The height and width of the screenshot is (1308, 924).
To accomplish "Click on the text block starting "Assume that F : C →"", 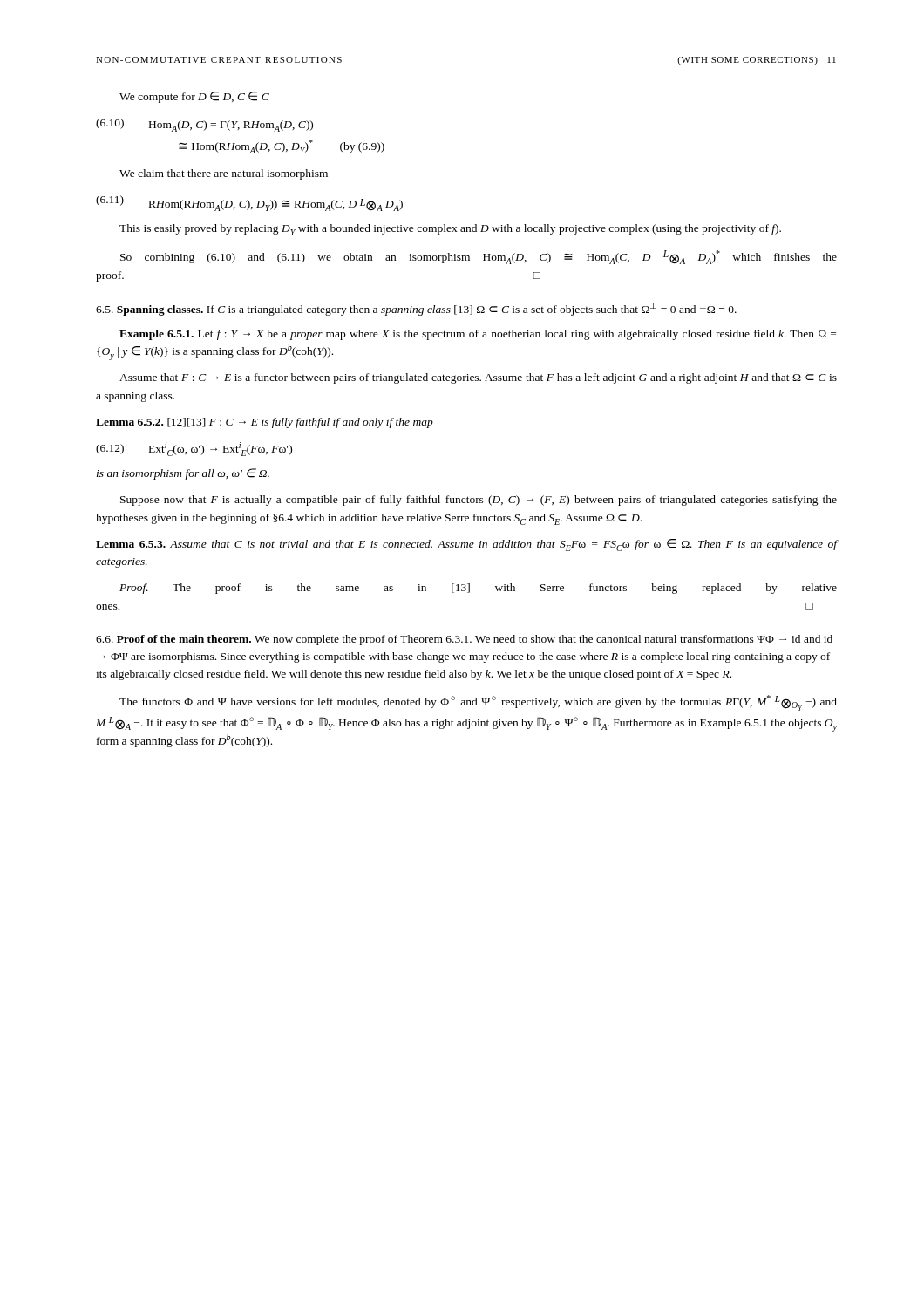I will (466, 386).
